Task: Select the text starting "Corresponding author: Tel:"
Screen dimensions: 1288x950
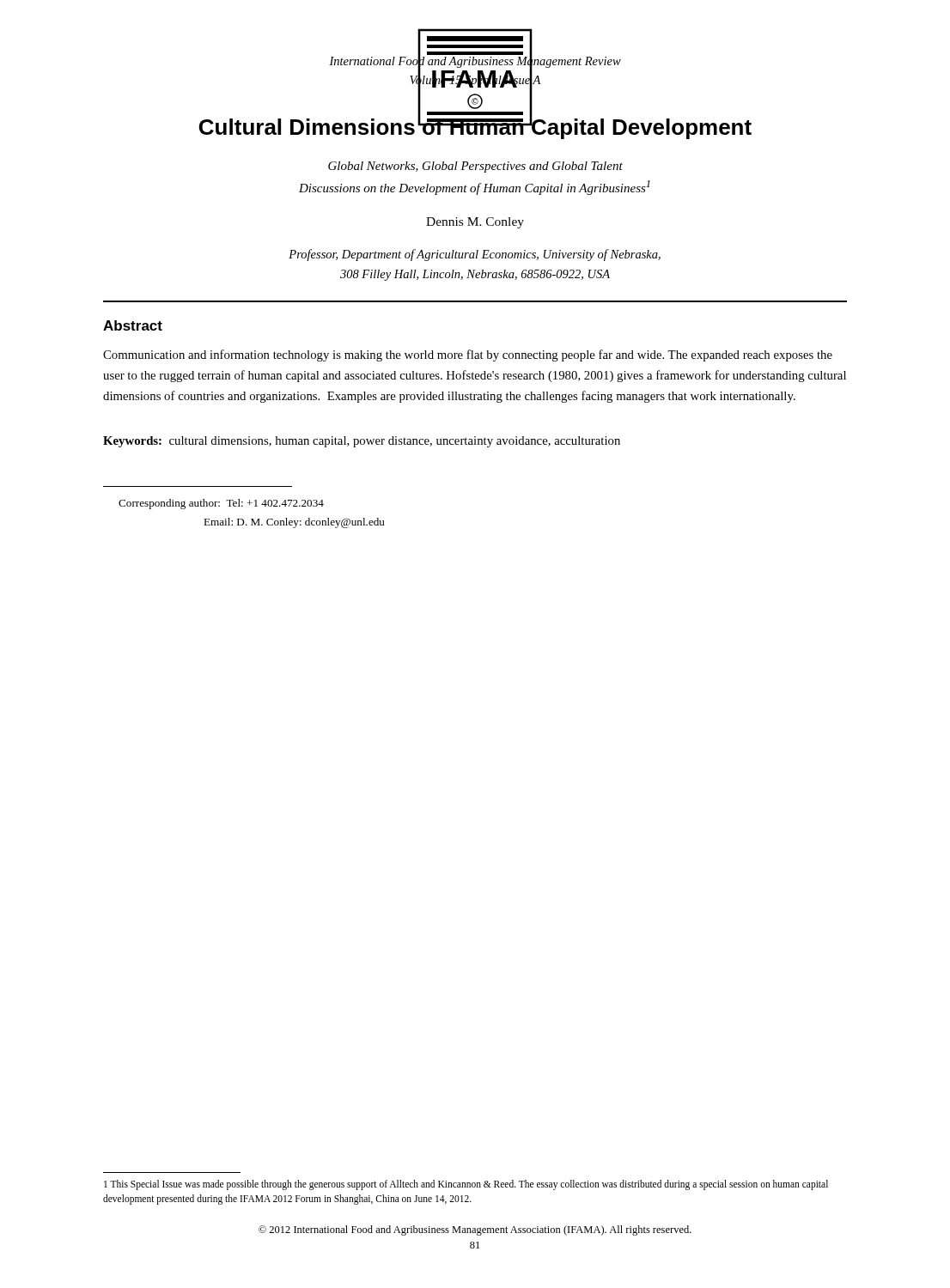Action: pyautogui.click(x=221, y=504)
